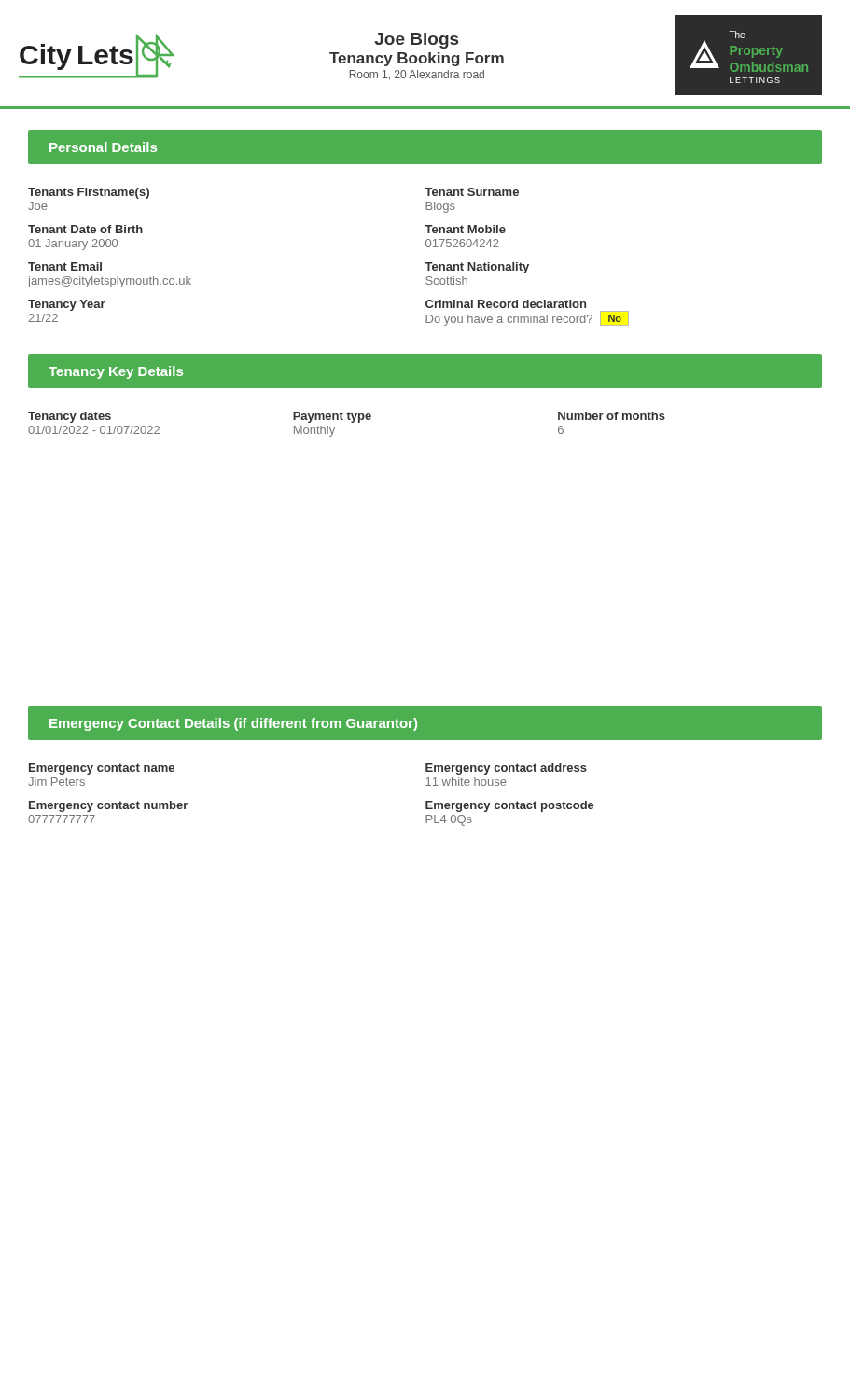Find "Tenant Nationality" on this page
850x1400 pixels.
477,267
